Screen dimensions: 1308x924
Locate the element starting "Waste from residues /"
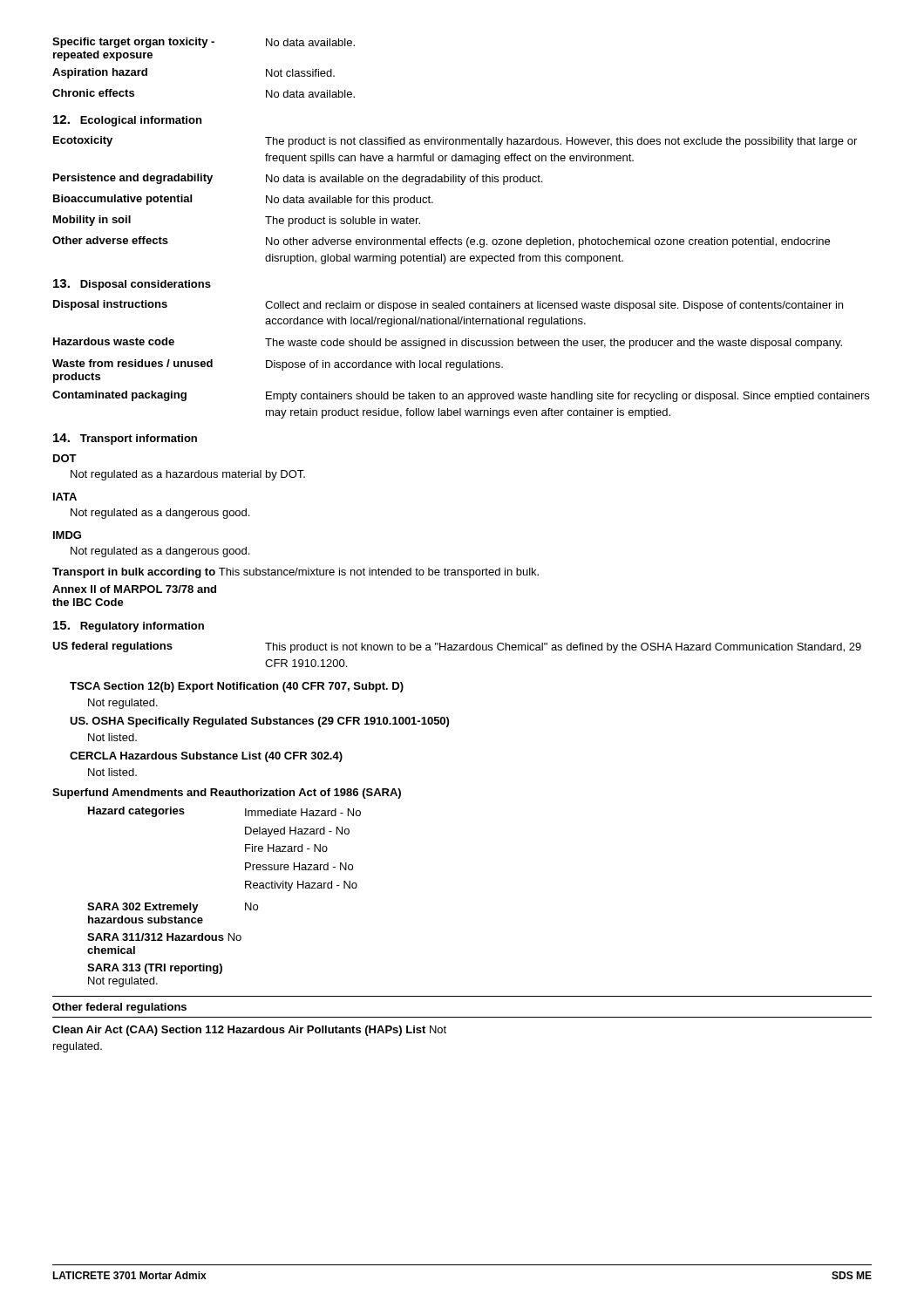pyautogui.click(x=462, y=370)
